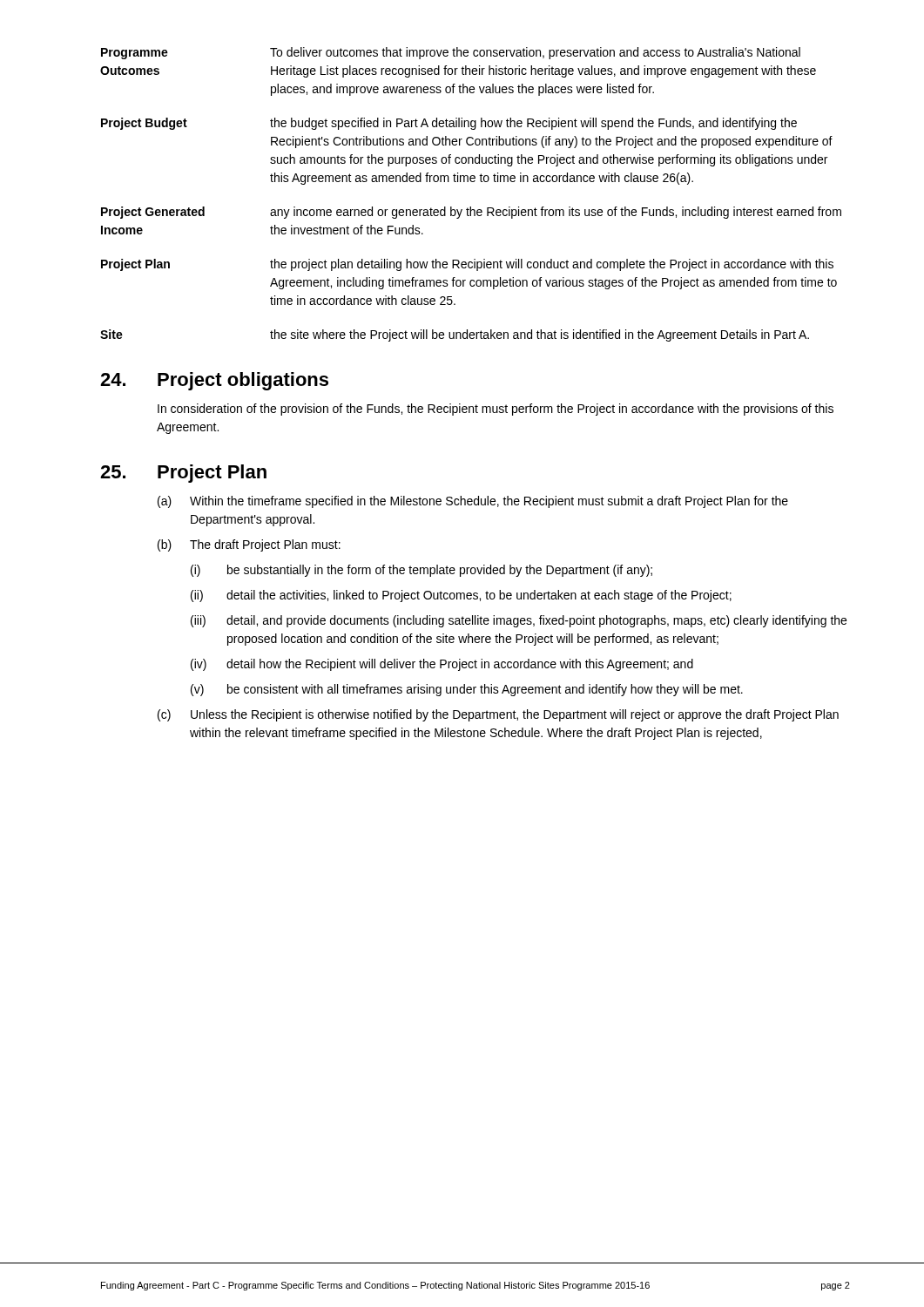The image size is (924, 1307).
Task: Click the passage that begins "Site the site where the Project"
Action: tap(475, 335)
